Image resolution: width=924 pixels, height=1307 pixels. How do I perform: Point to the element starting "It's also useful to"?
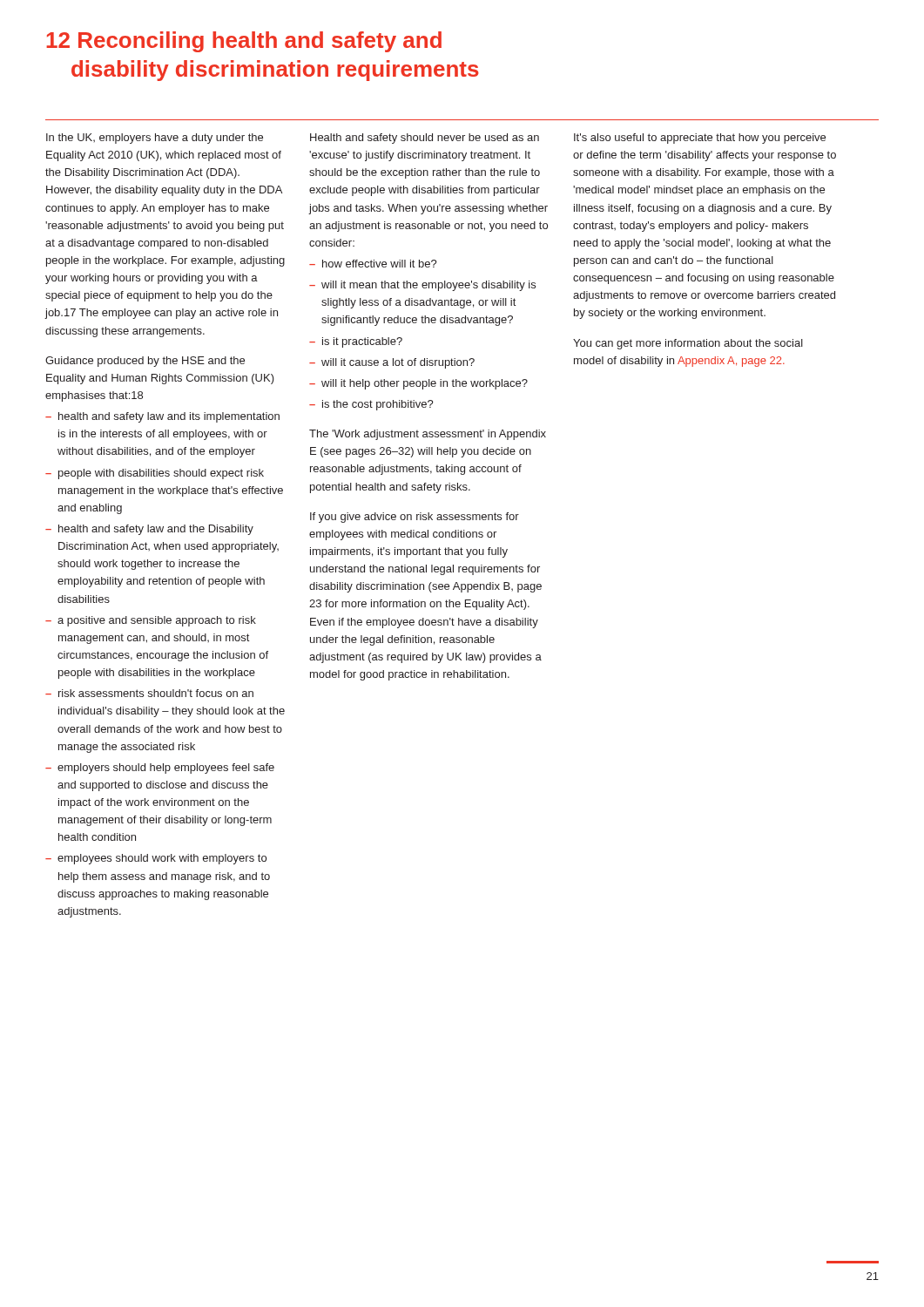(705, 225)
